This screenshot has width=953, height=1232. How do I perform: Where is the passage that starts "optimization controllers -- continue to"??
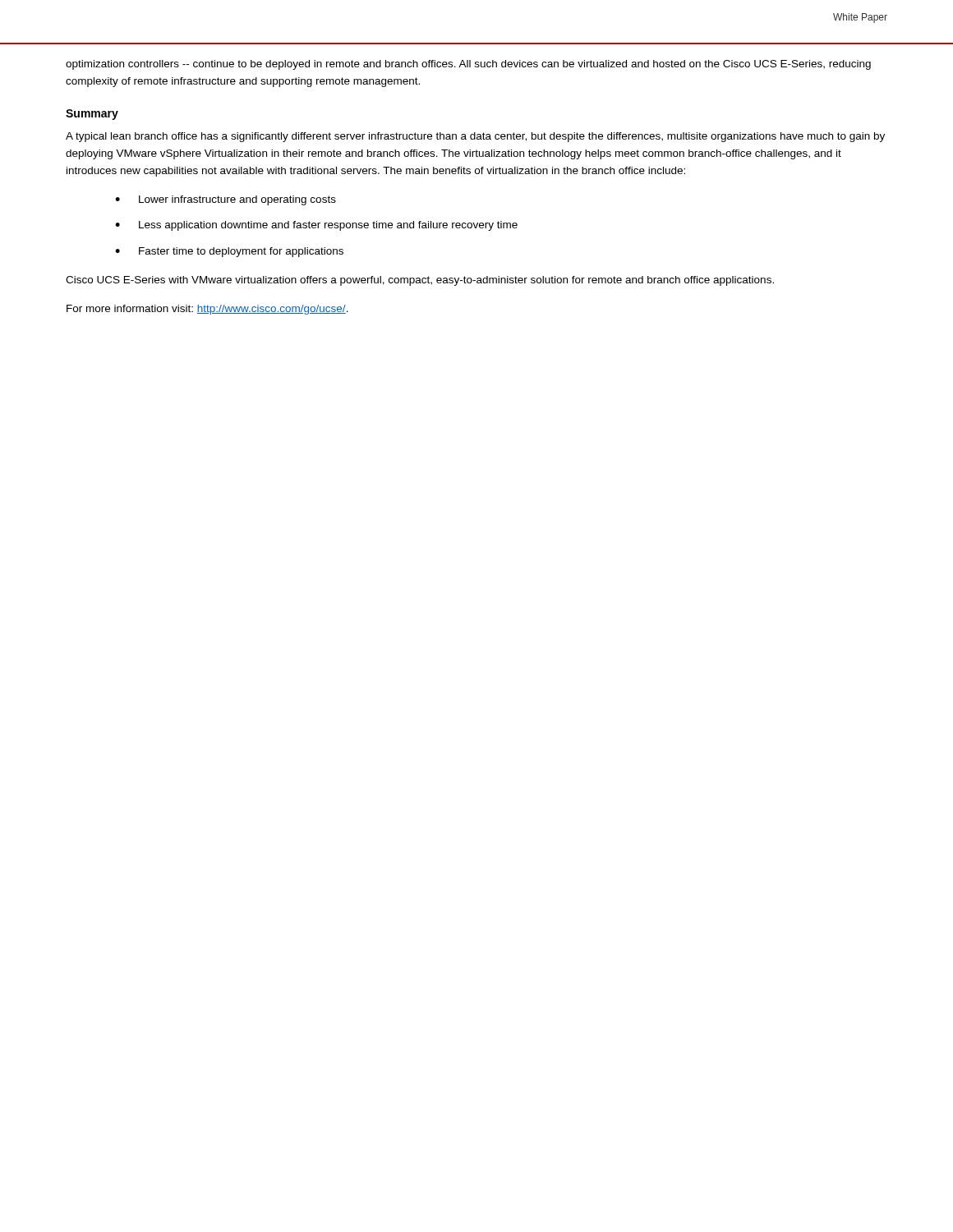[469, 72]
